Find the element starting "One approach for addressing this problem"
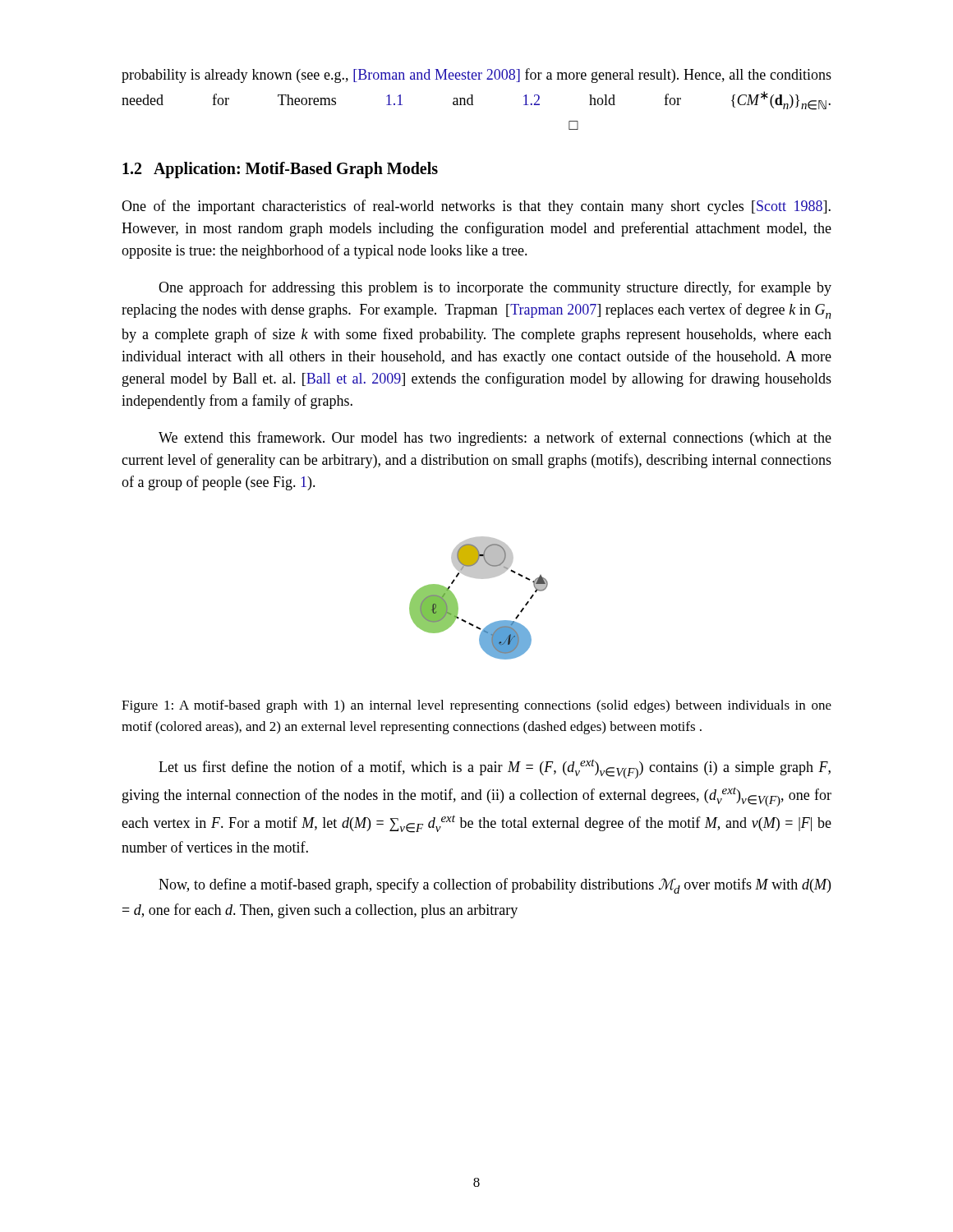The width and height of the screenshot is (953, 1232). 476,345
